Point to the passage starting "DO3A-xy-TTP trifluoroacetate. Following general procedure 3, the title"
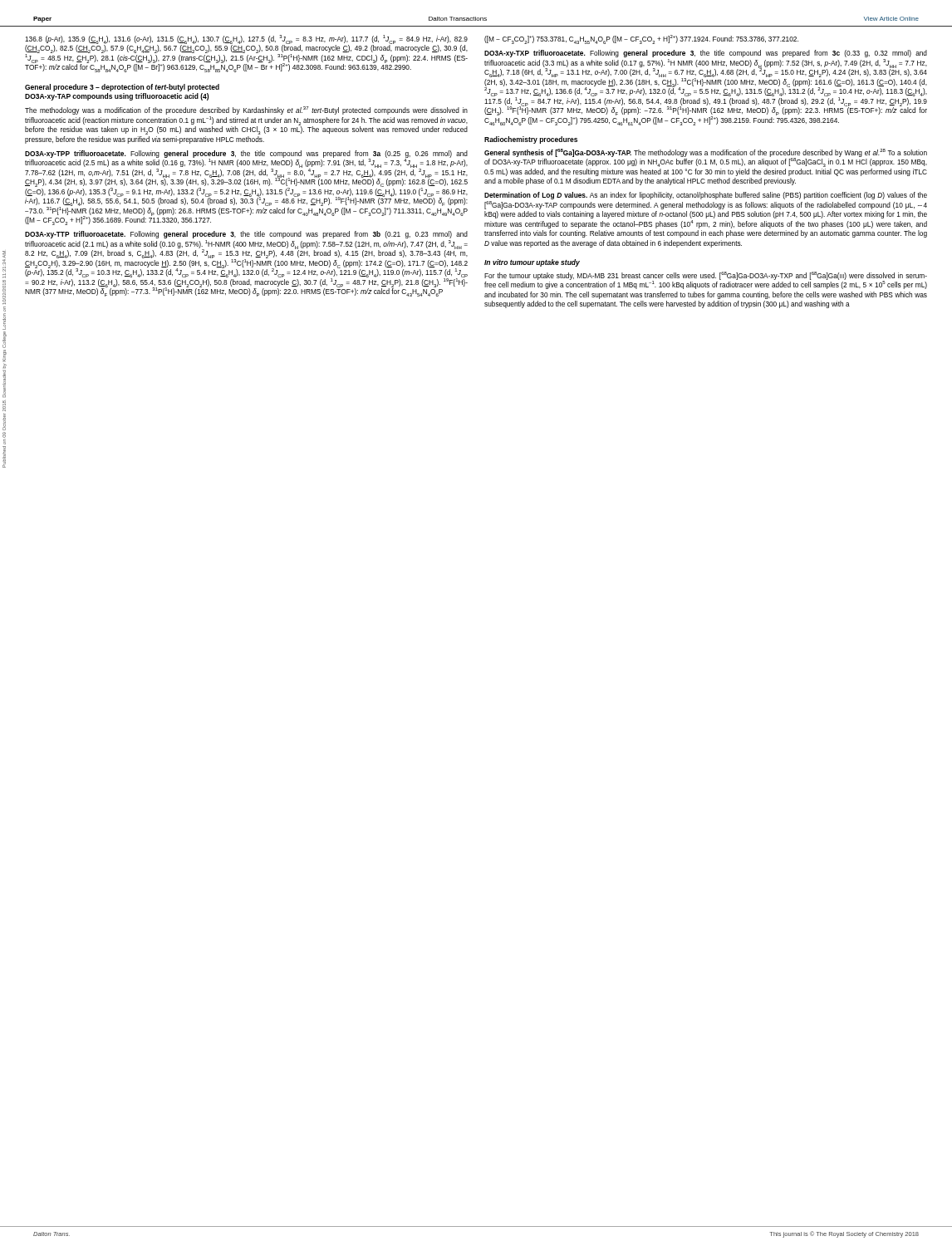Screen dimensions: 1246x952 pos(246,264)
